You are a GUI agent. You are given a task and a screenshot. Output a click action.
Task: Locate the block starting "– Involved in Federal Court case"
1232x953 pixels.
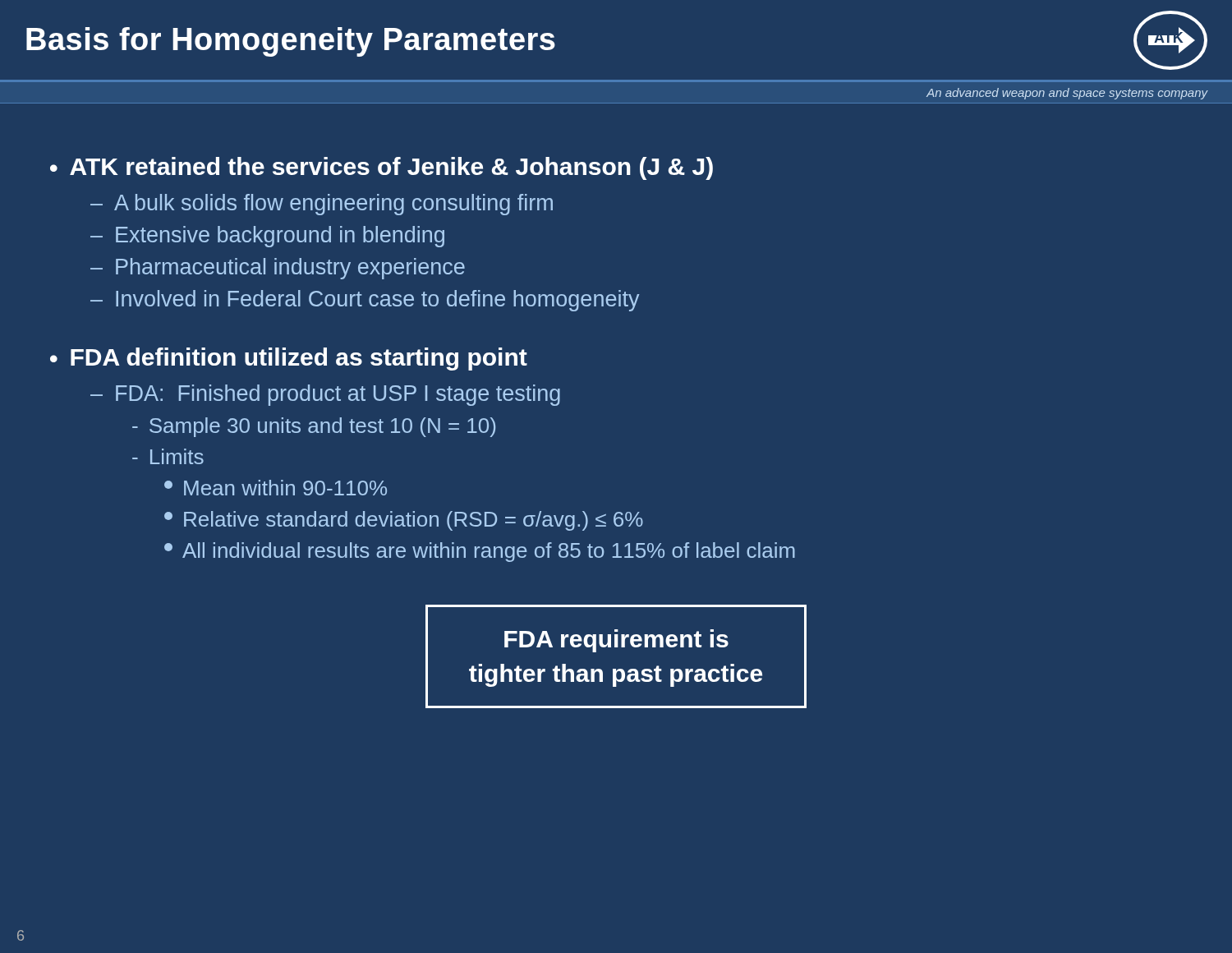pos(365,299)
